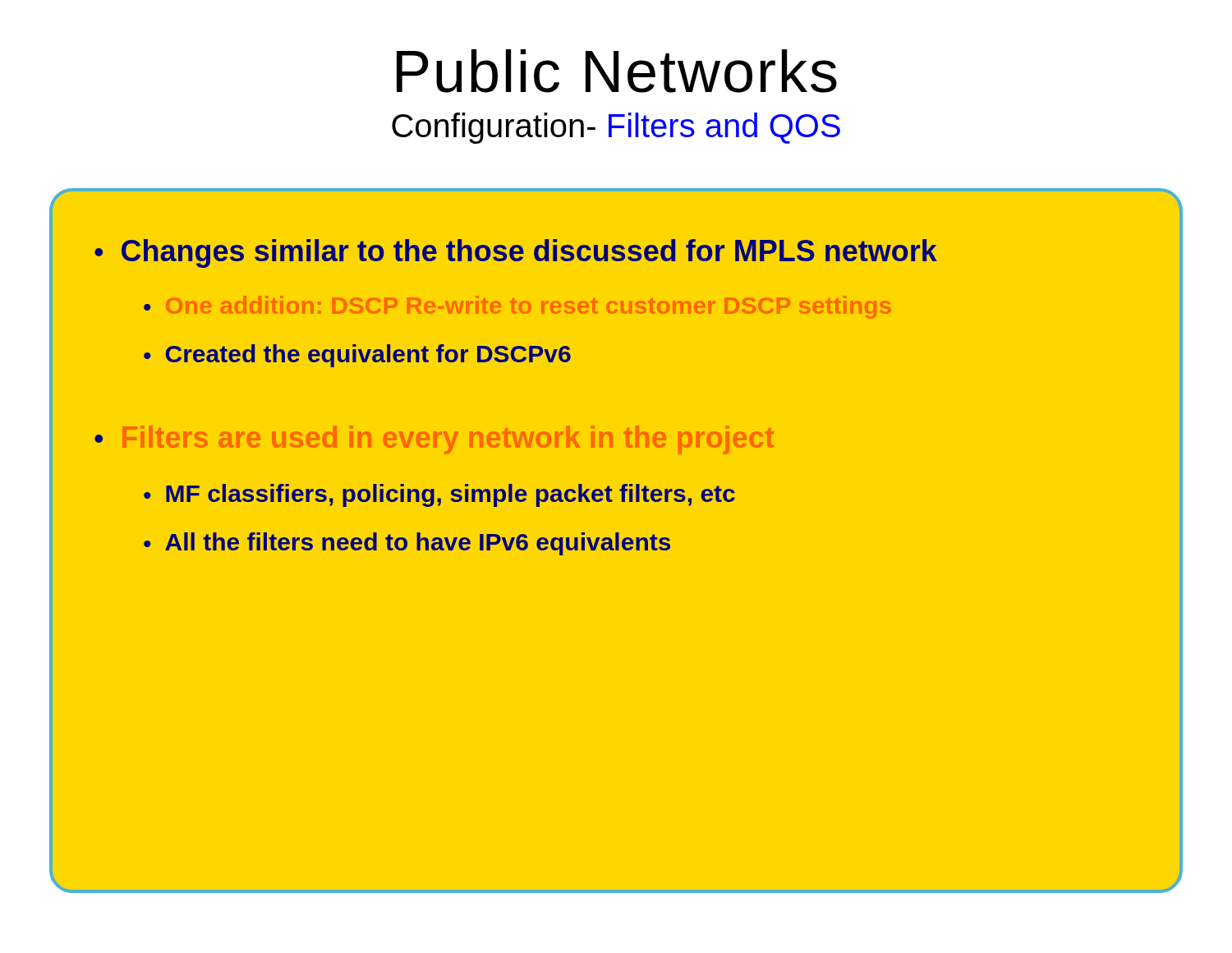The height and width of the screenshot is (953, 1232).
Task: Point to the block beginning "• MF classifiers, policing, simple"
Action: pos(439,494)
